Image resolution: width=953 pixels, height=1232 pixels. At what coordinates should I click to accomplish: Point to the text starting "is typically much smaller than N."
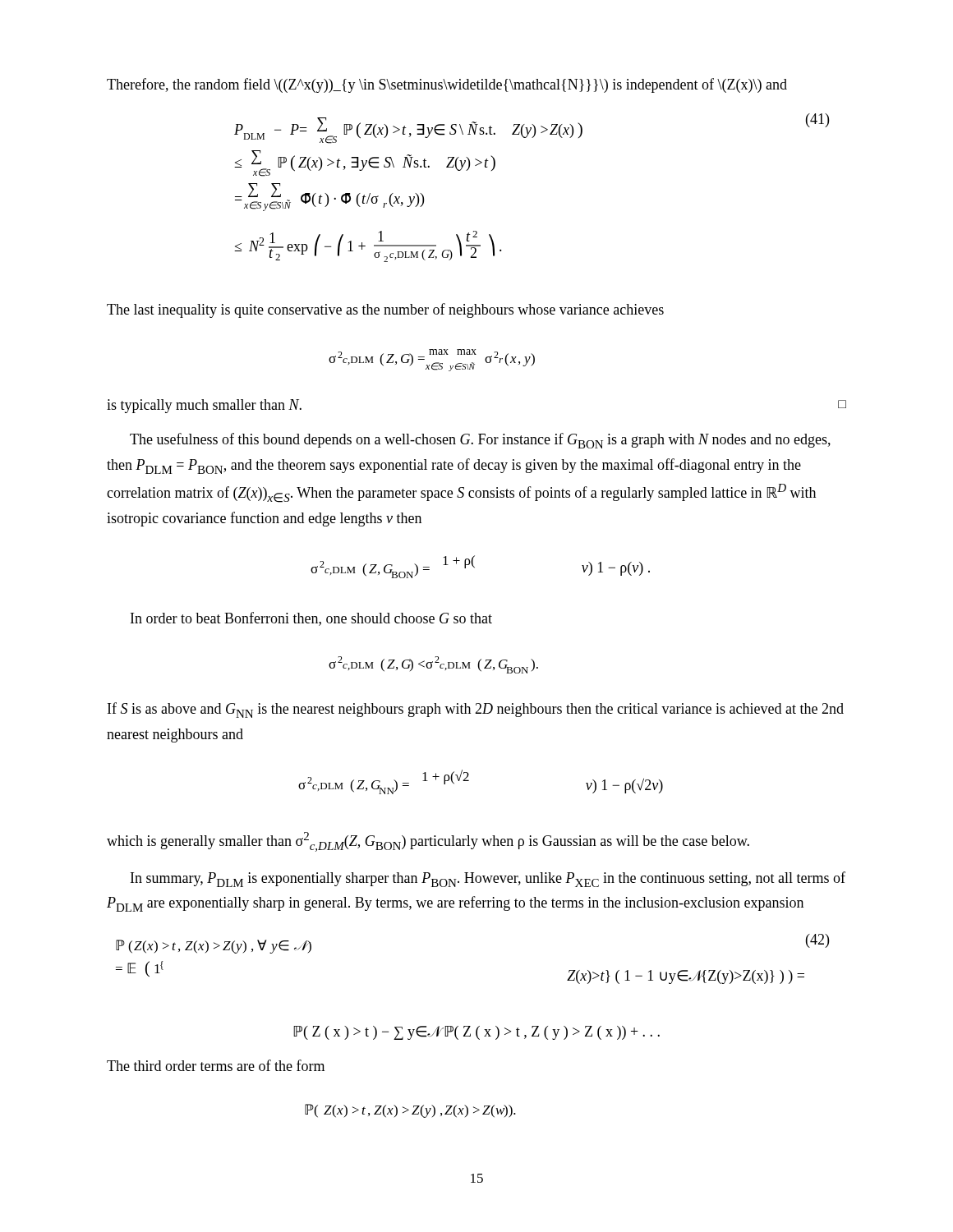(x=215, y=406)
